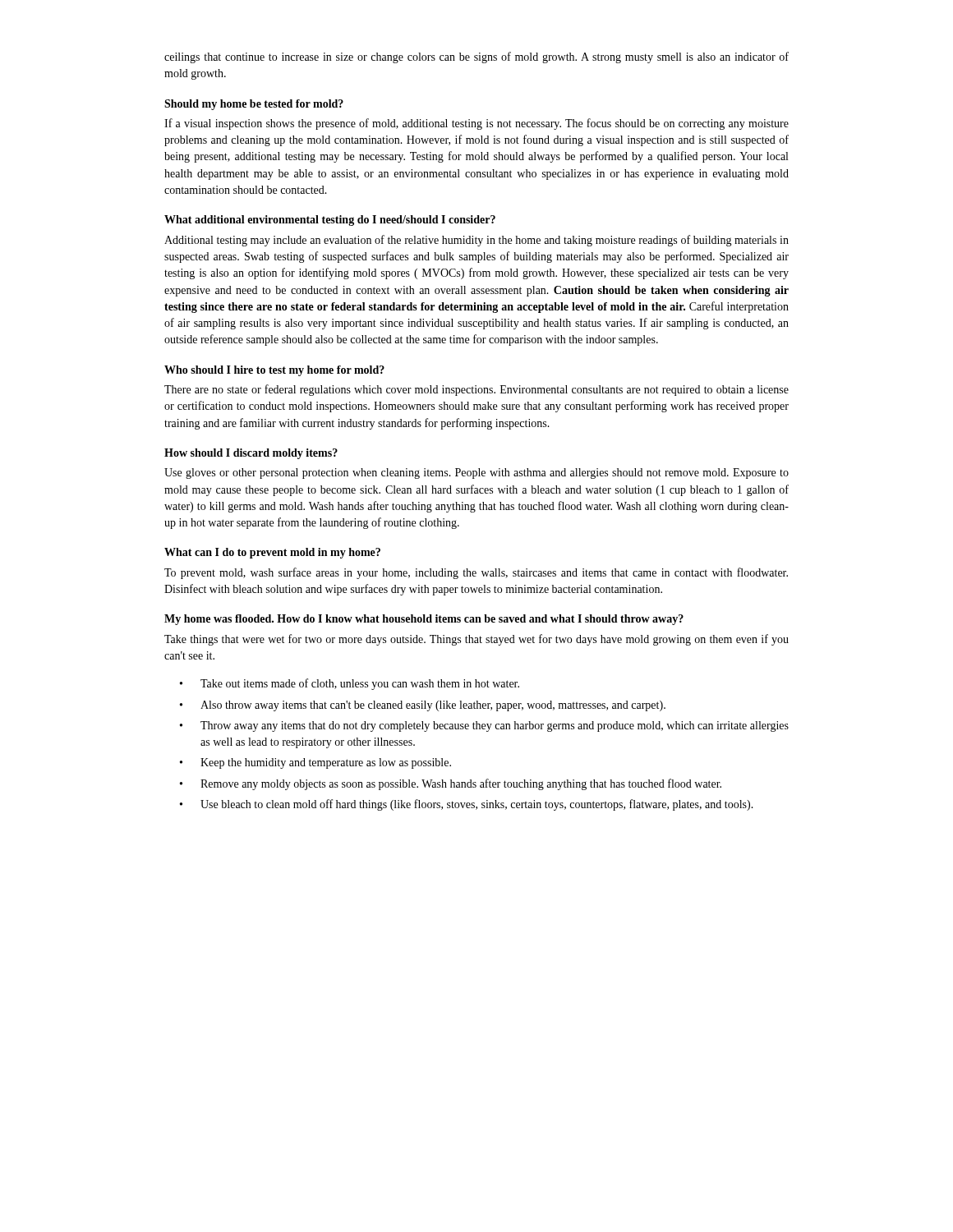Viewport: 953px width, 1232px height.
Task: Click on the text block containing "Use gloves or other personal protection"
Action: click(476, 498)
